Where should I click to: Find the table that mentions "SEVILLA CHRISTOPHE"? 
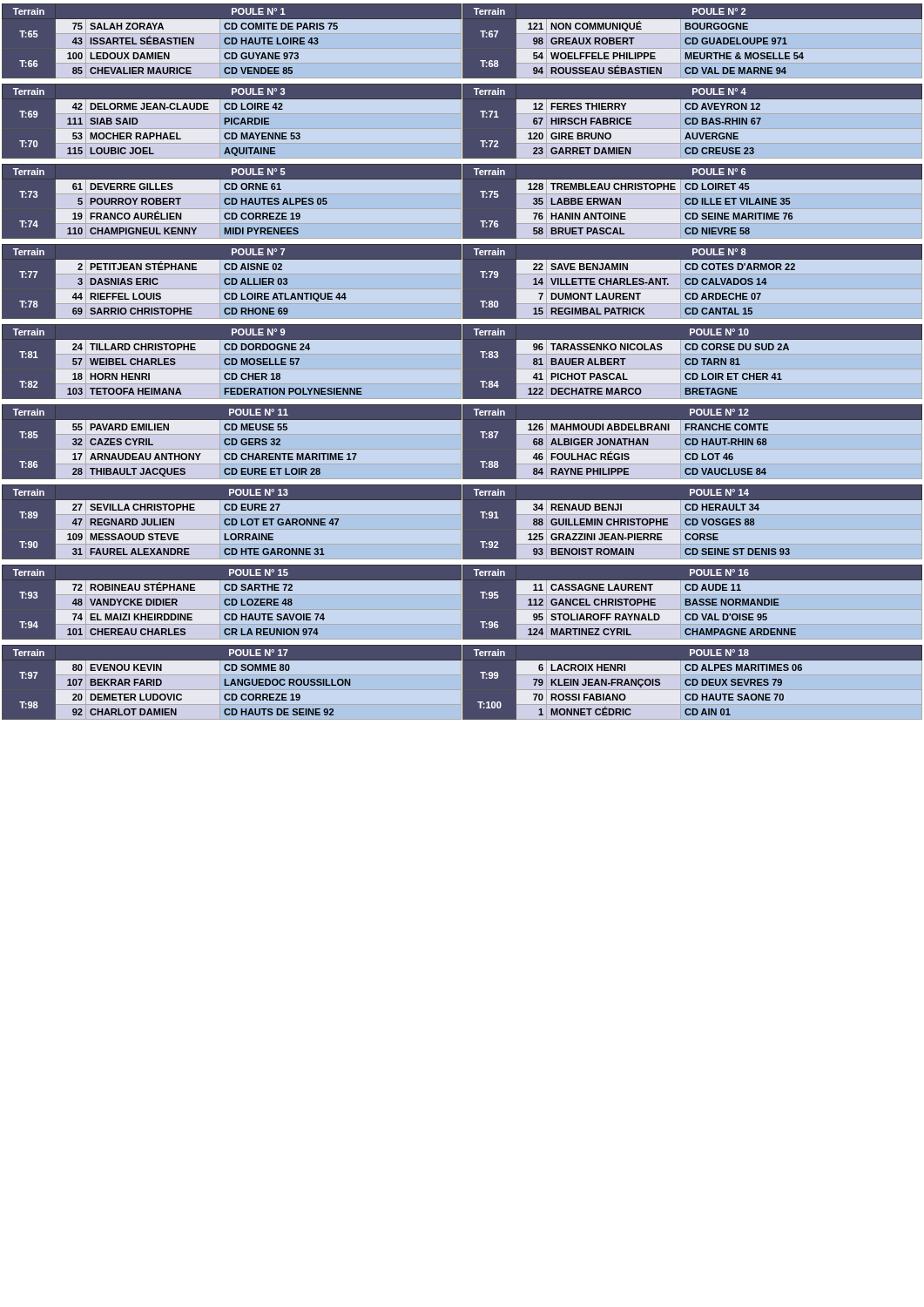tap(462, 522)
